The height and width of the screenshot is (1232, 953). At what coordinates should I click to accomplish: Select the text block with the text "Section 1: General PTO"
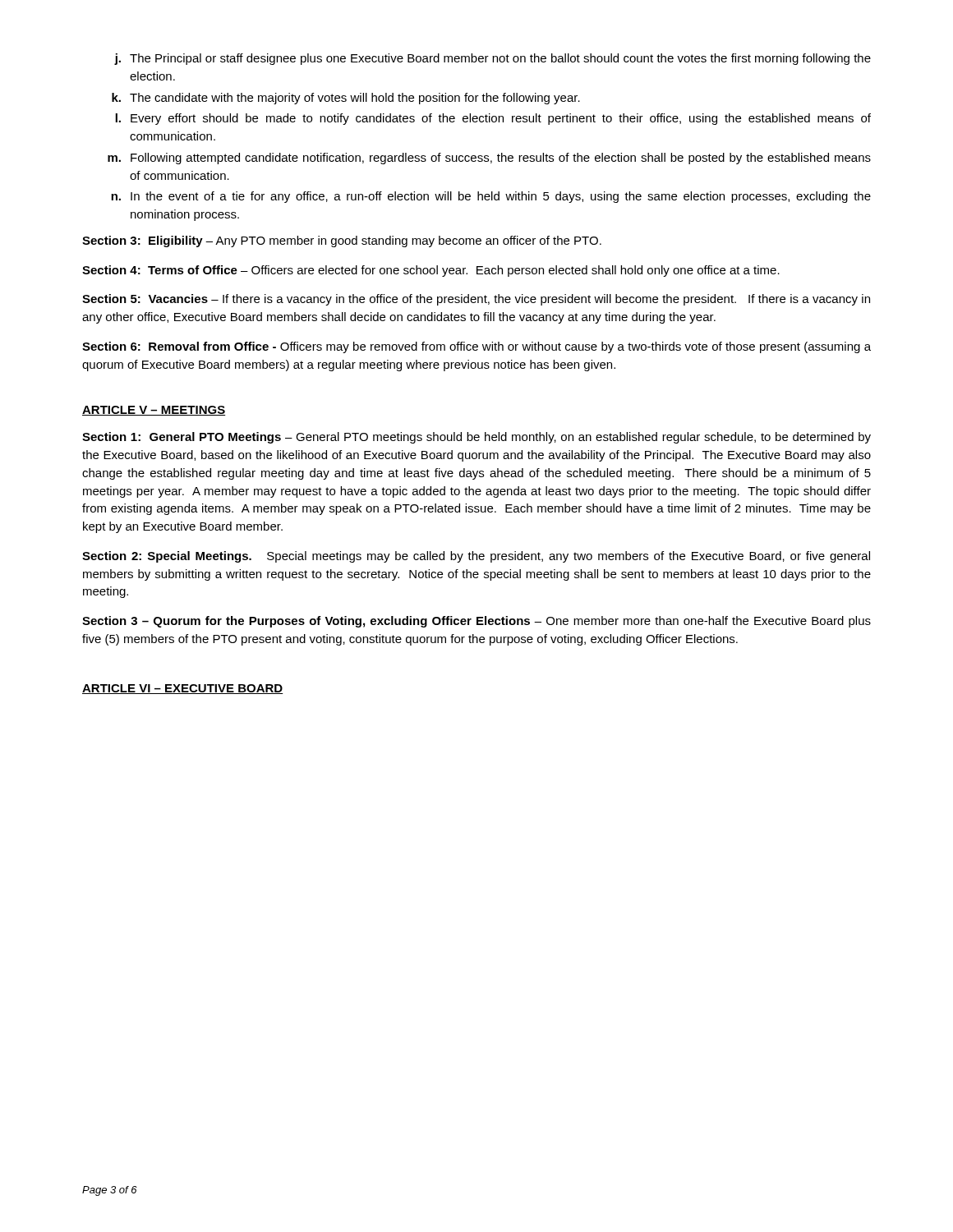point(476,481)
